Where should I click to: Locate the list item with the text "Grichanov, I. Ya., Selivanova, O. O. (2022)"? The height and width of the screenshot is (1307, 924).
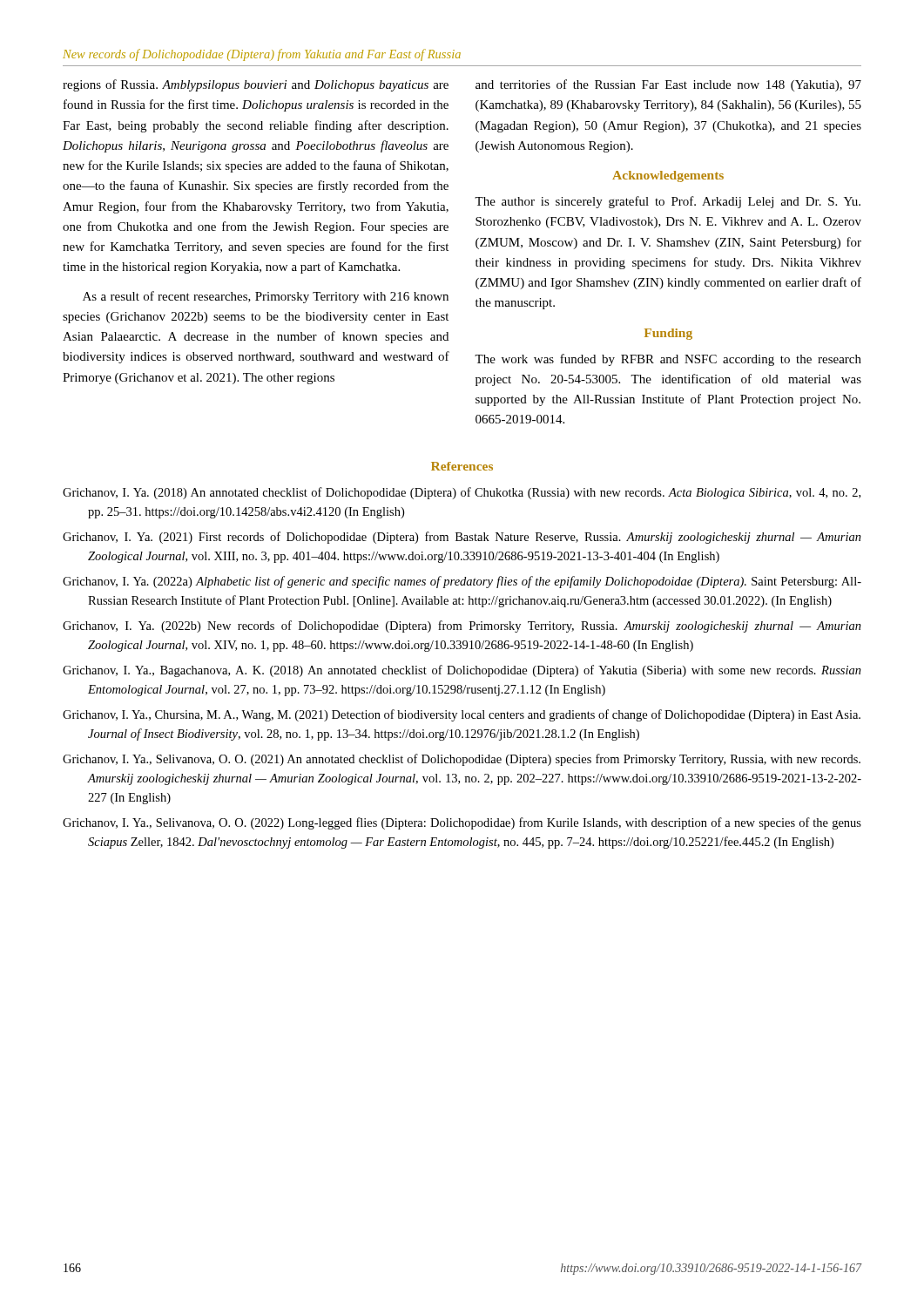(x=462, y=832)
